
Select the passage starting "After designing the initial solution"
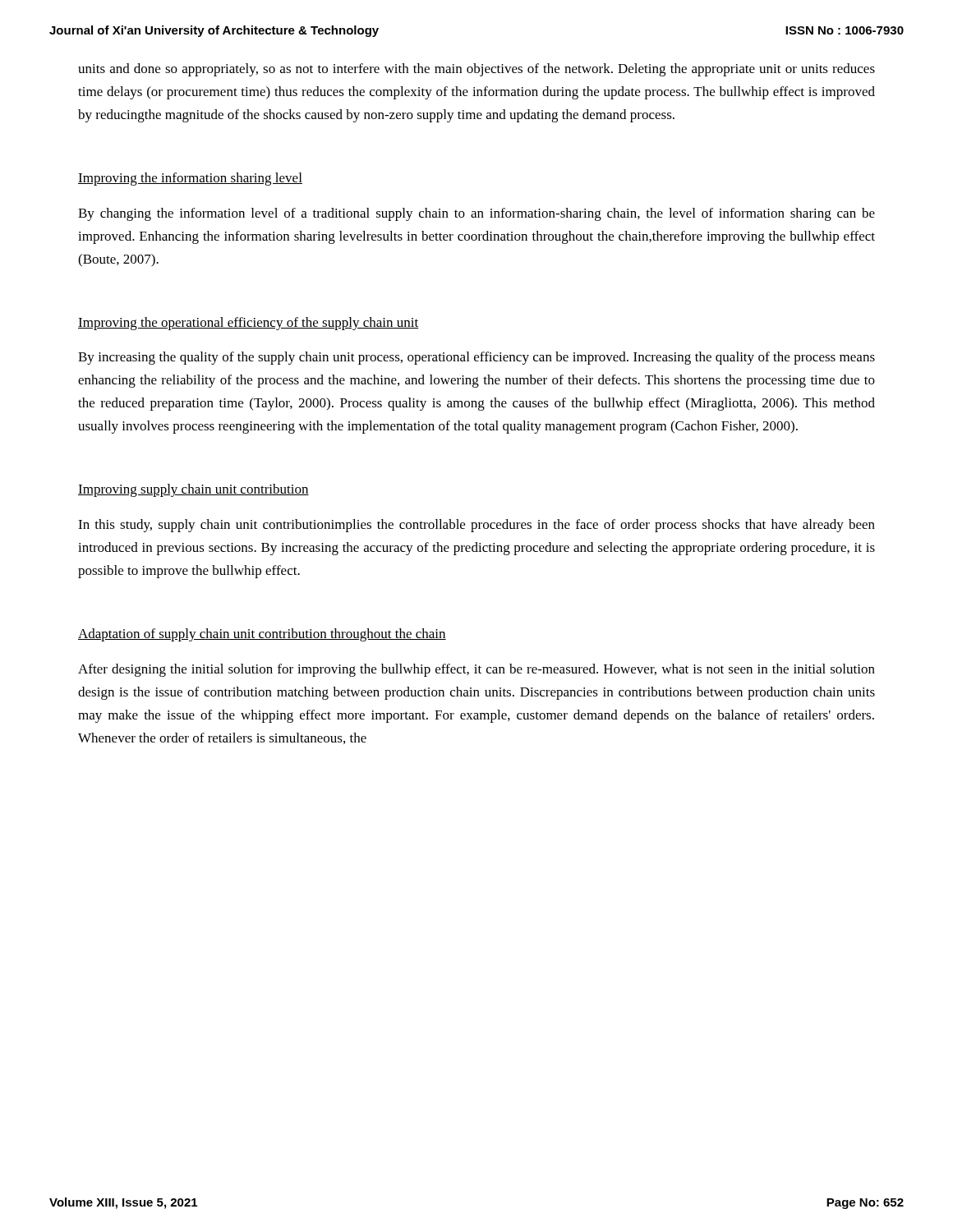[476, 703]
